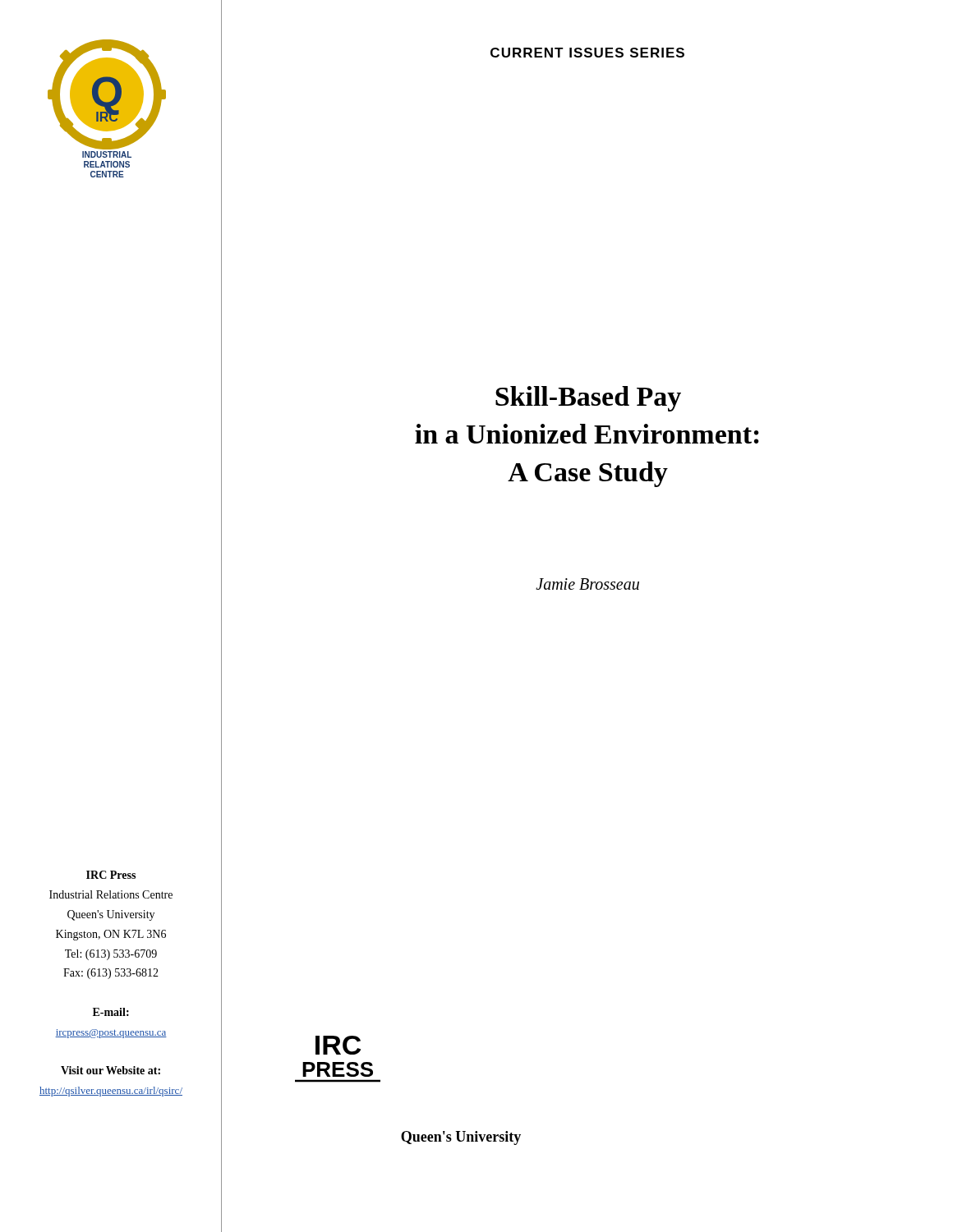953x1232 pixels.
Task: Select the section header with the text "CURRENT ISSUES SERIES"
Action: 588,53
